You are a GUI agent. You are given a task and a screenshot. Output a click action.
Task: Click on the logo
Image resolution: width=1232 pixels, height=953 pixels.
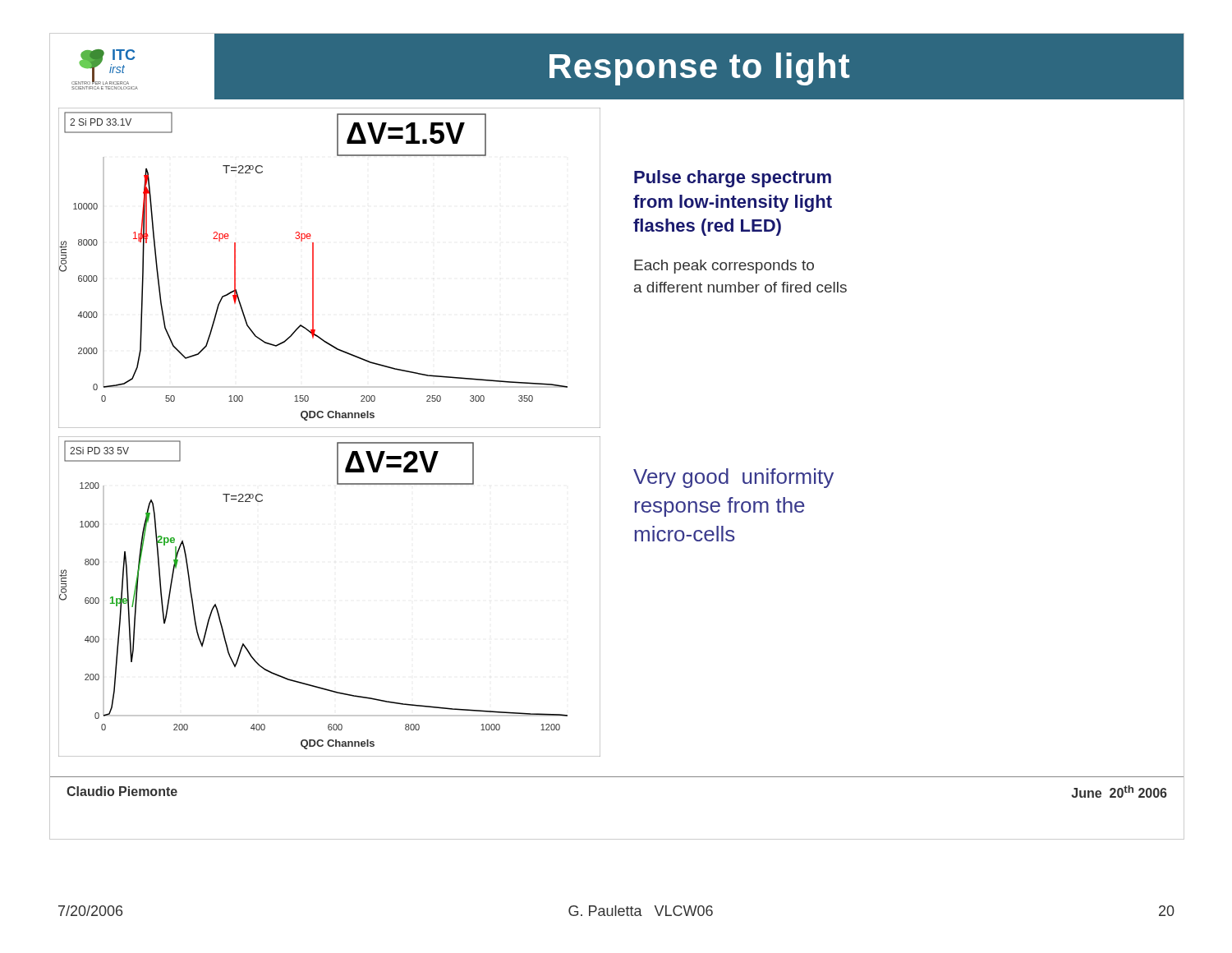(x=132, y=67)
